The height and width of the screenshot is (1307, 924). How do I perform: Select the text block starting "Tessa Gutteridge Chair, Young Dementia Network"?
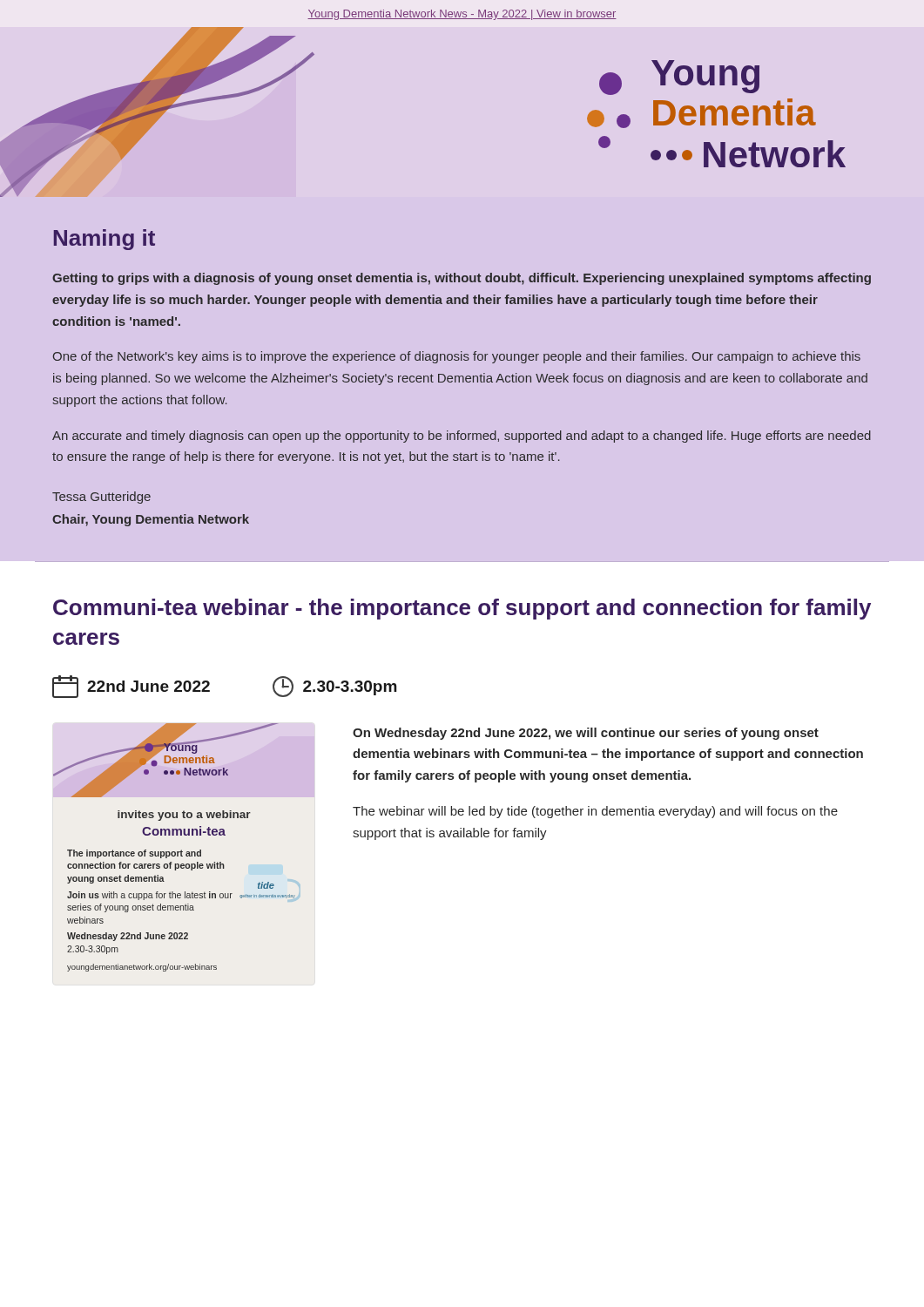[x=151, y=507]
